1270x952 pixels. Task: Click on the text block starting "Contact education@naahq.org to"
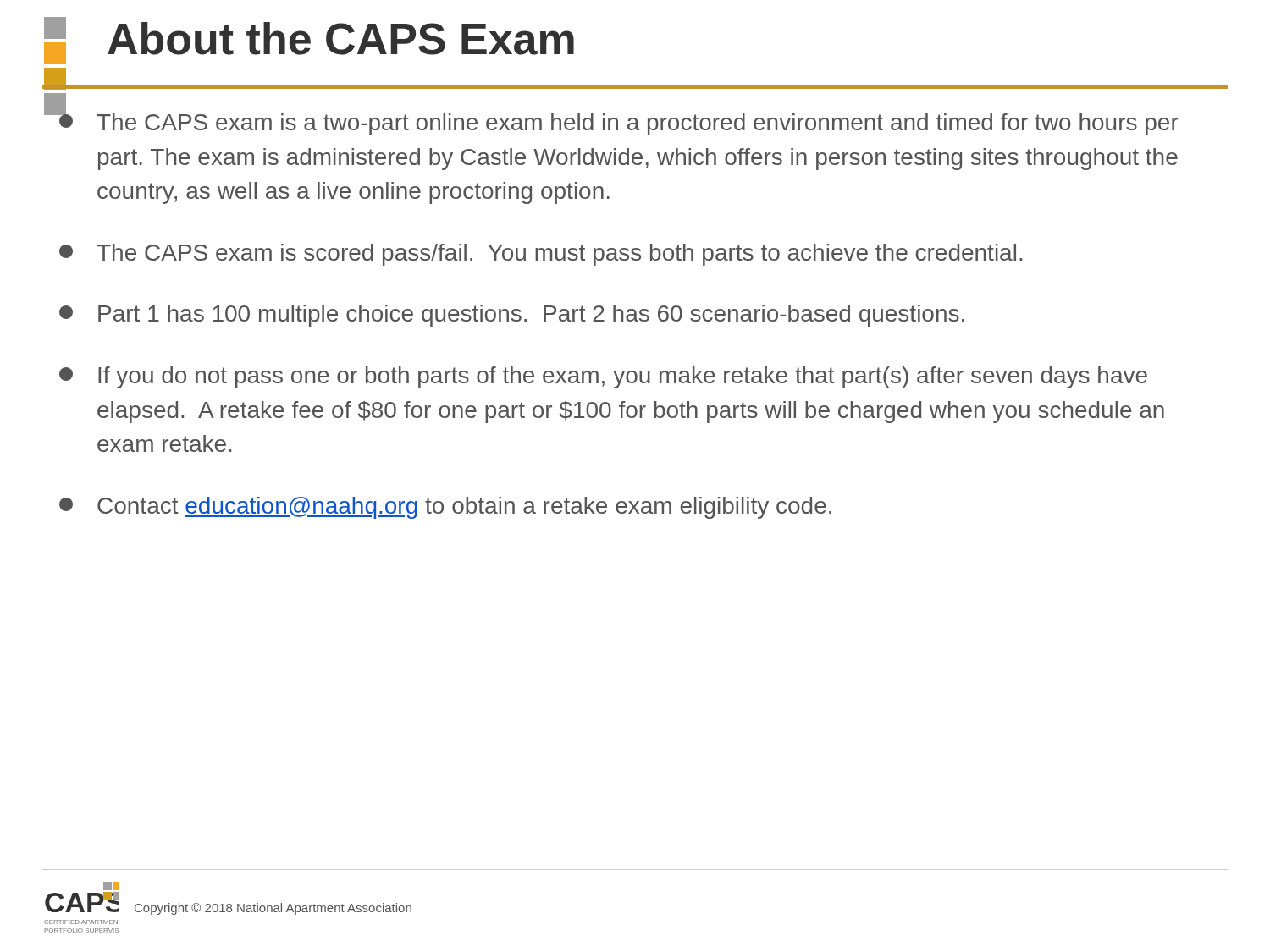point(644,506)
